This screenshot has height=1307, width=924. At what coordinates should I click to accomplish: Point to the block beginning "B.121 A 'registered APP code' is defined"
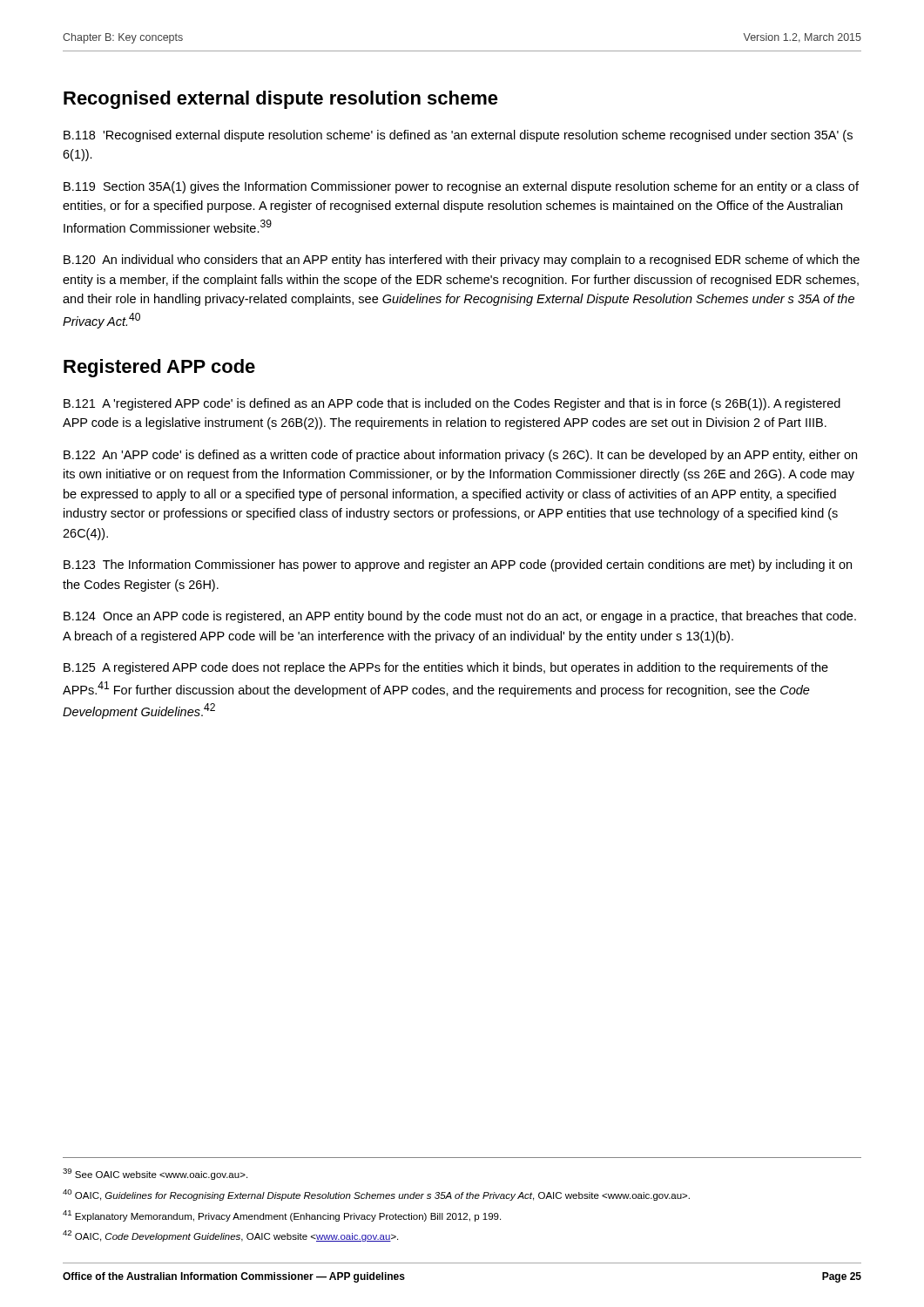pos(462,413)
